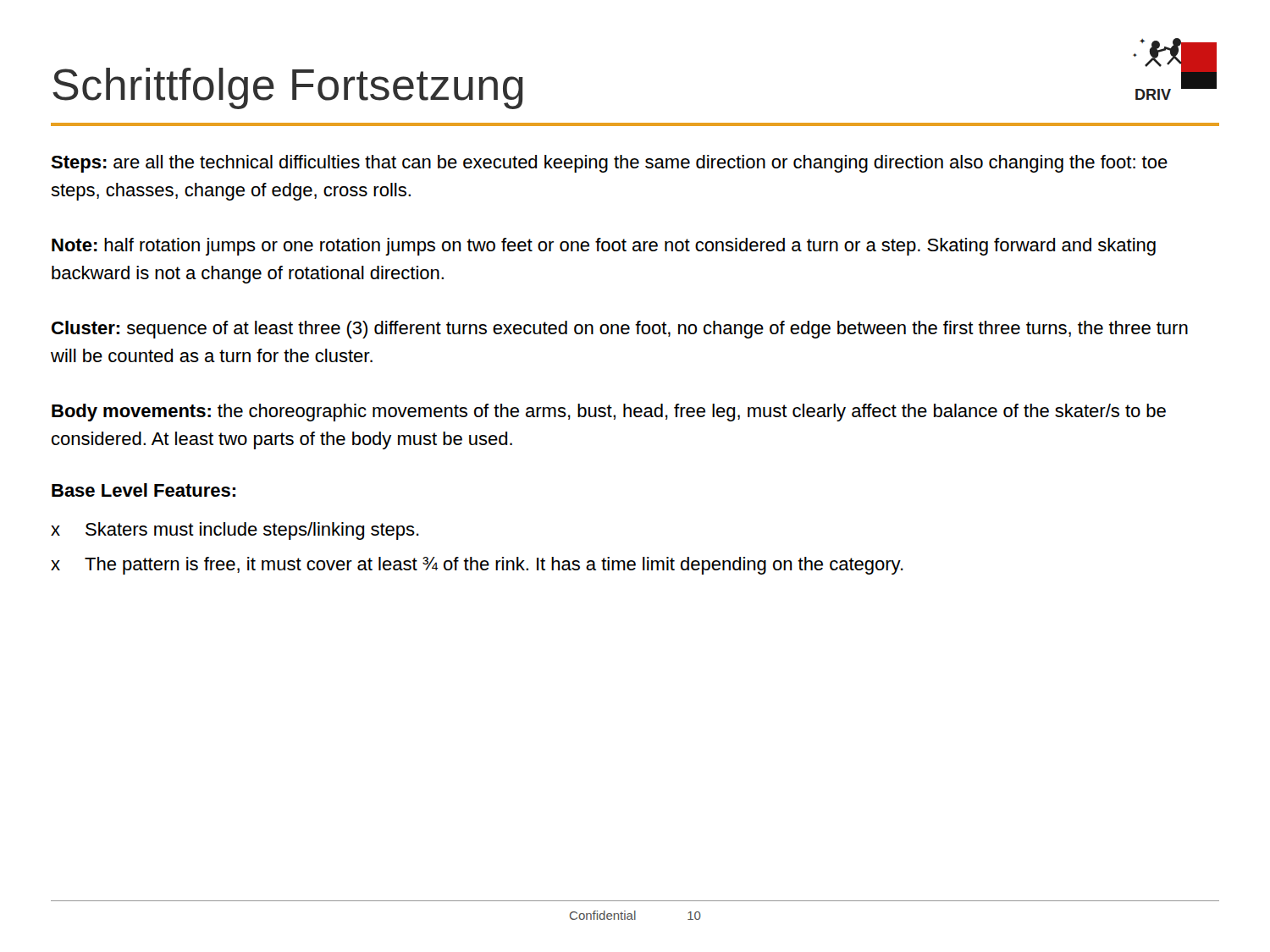Locate the logo
1270x952 pixels.
point(1175,72)
